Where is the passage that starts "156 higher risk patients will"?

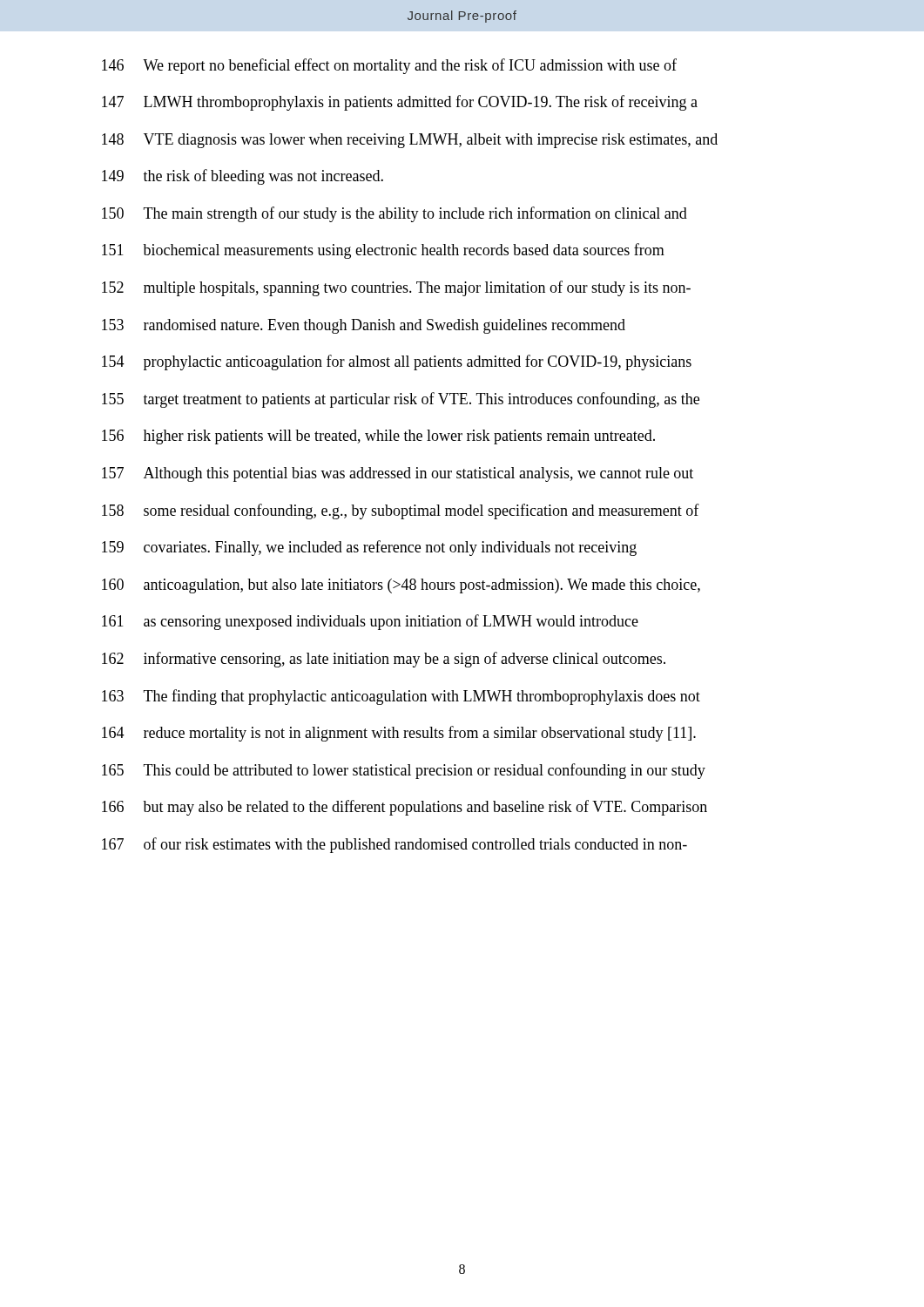click(462, 436)
